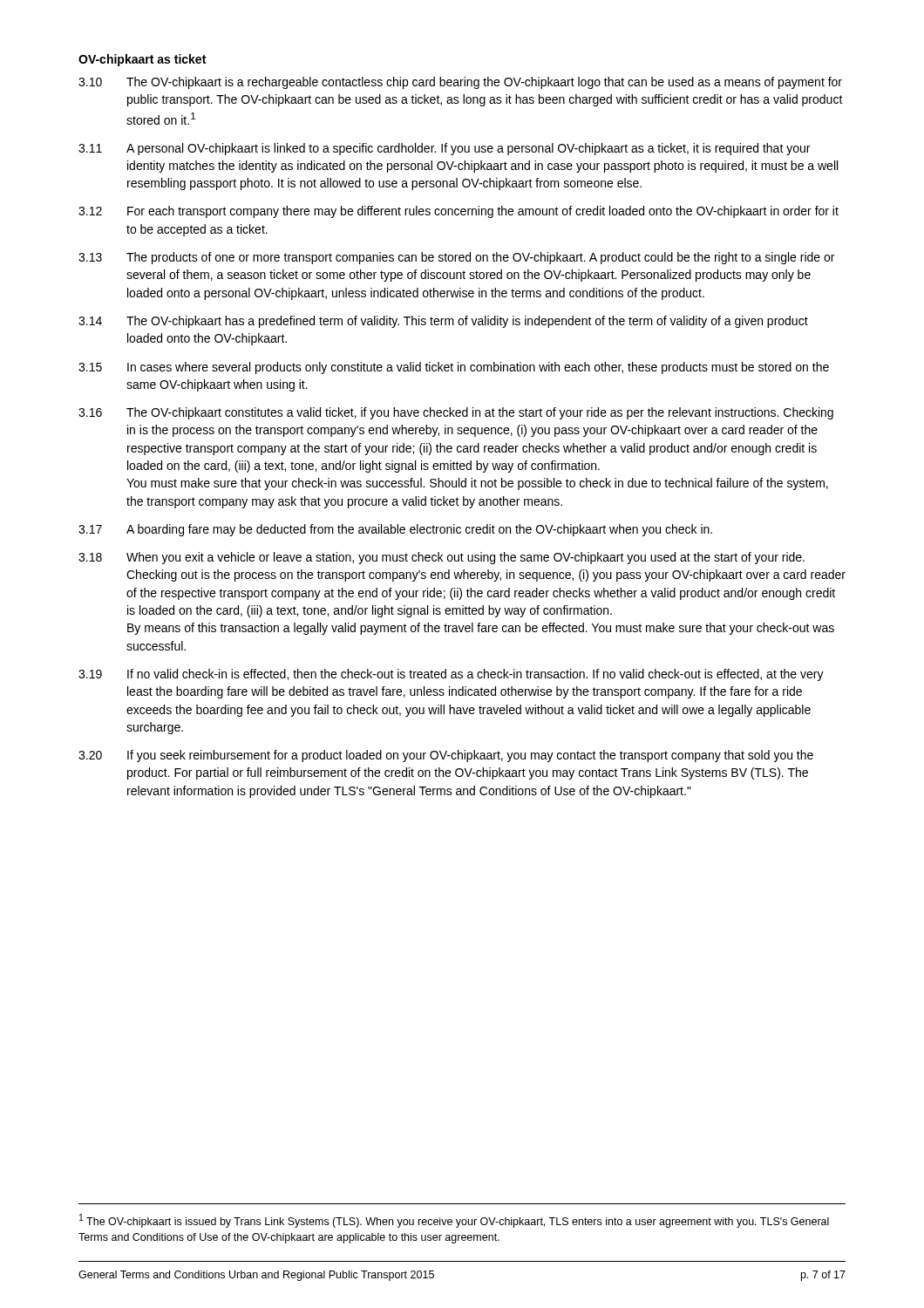Locate the element starting "3.12 For each transport company there"
The width and height of the screenshot is (924, 1308).
462,220
